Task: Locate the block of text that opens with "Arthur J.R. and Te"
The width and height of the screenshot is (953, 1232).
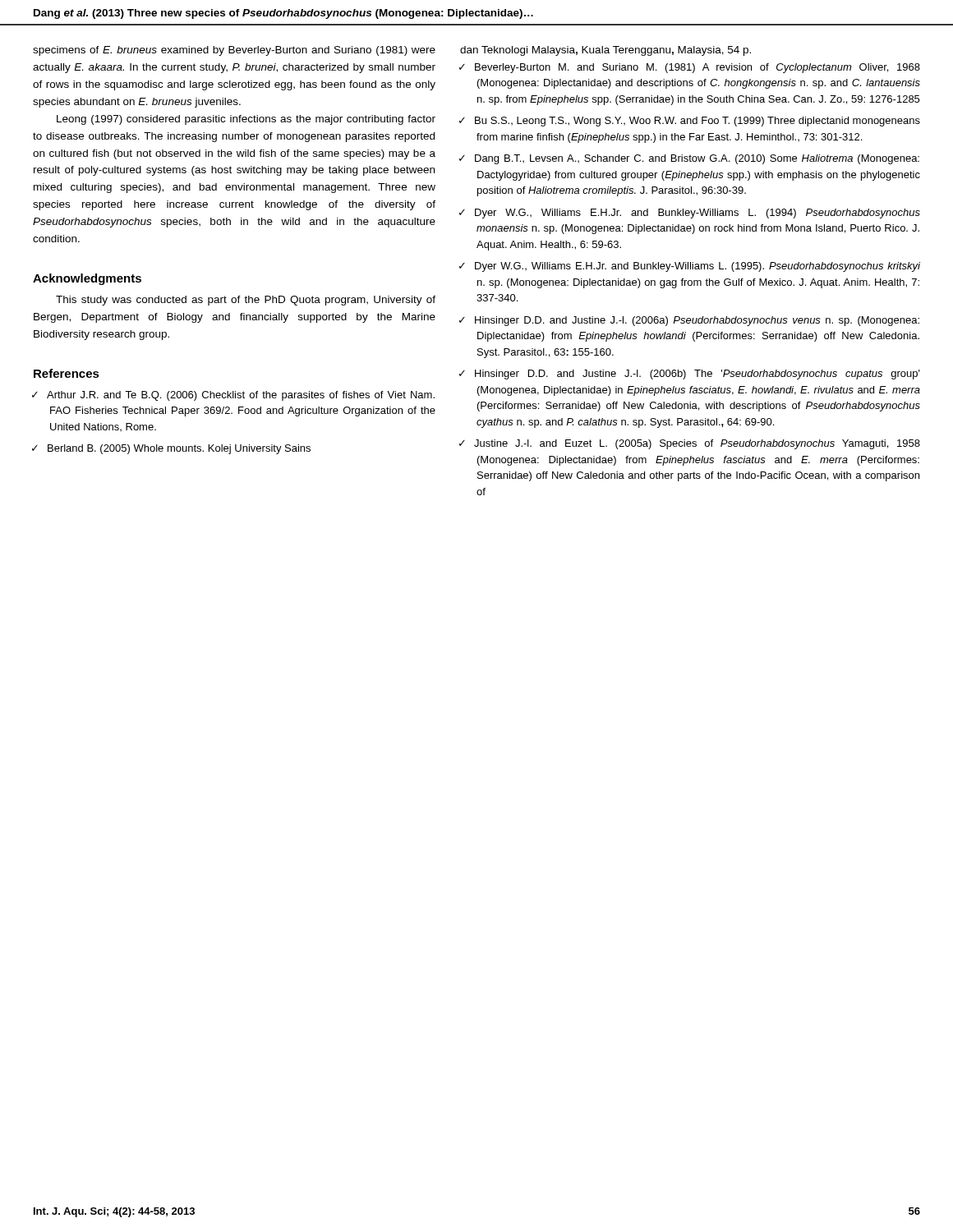Action: click(x=241, y=411)
